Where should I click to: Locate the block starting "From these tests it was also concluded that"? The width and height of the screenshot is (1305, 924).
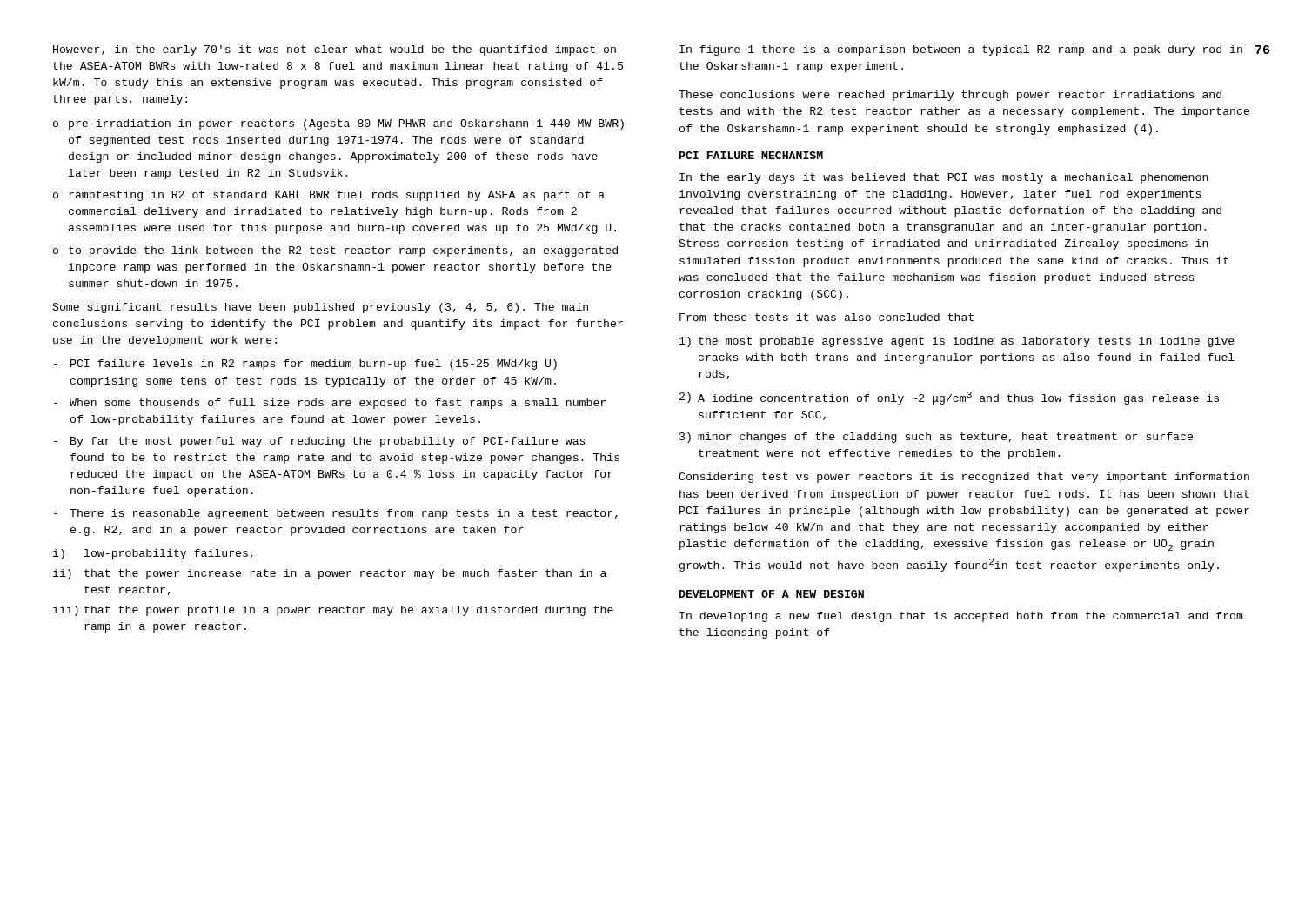coord(966,318)
